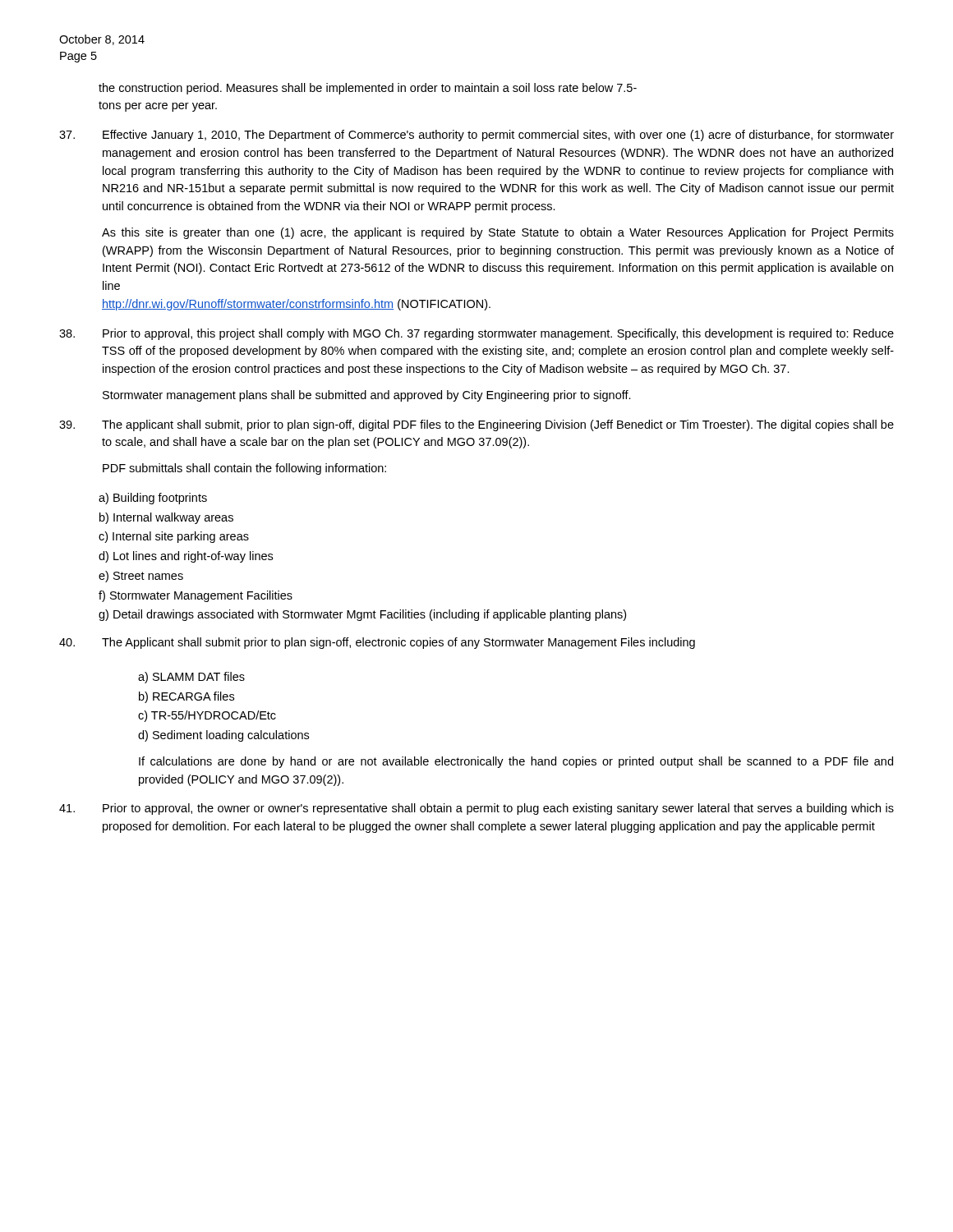
Task: Select the passage starting "d) Sediment loading calculations"
Action: (224, 735)
